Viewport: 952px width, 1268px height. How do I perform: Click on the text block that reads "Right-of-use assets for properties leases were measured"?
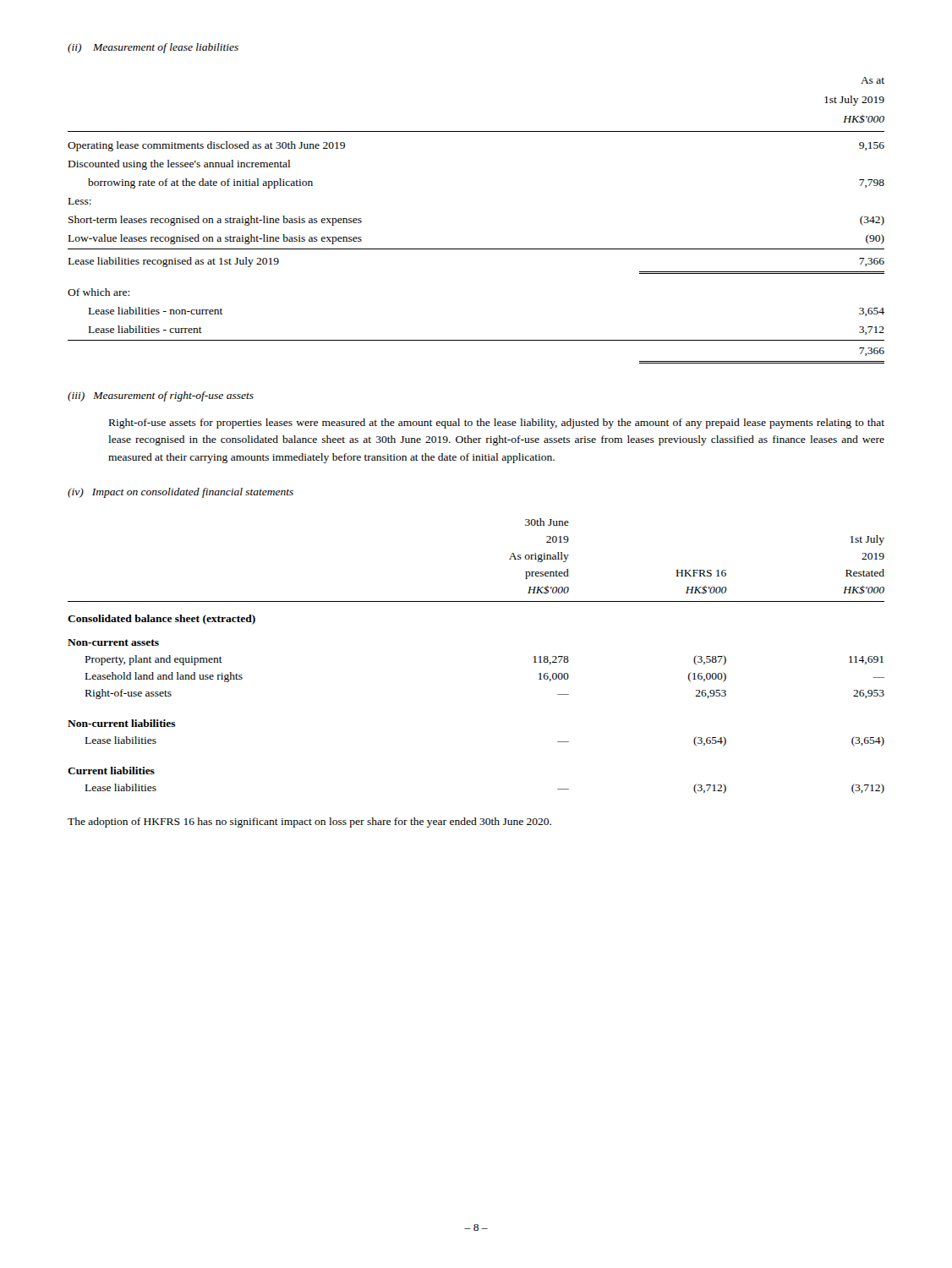click(x=496, y=440)
